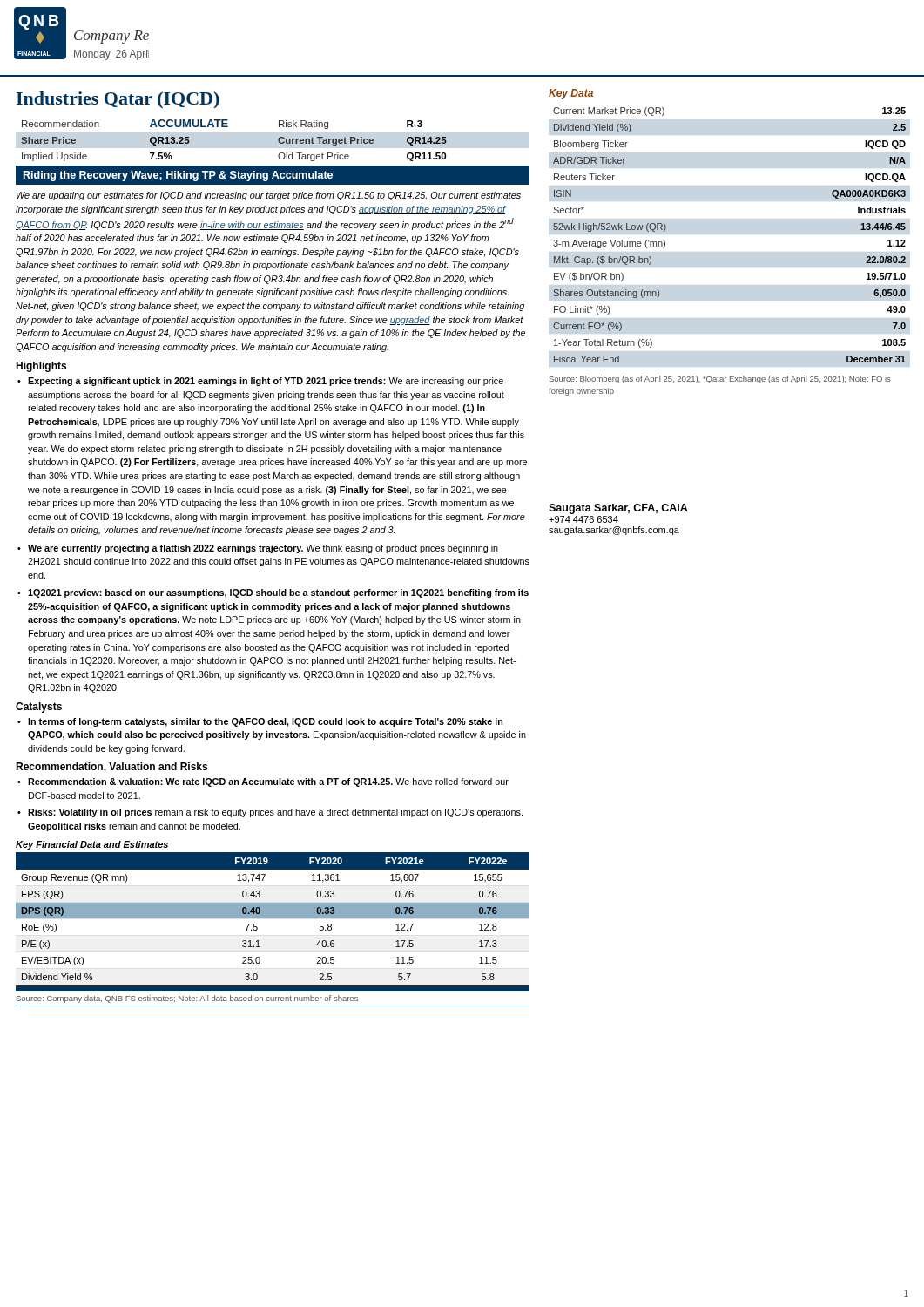
Task: Locate the footnote with the text "Source: Bloomberg (as of April 25,"
Action: (x=720, y=385)
